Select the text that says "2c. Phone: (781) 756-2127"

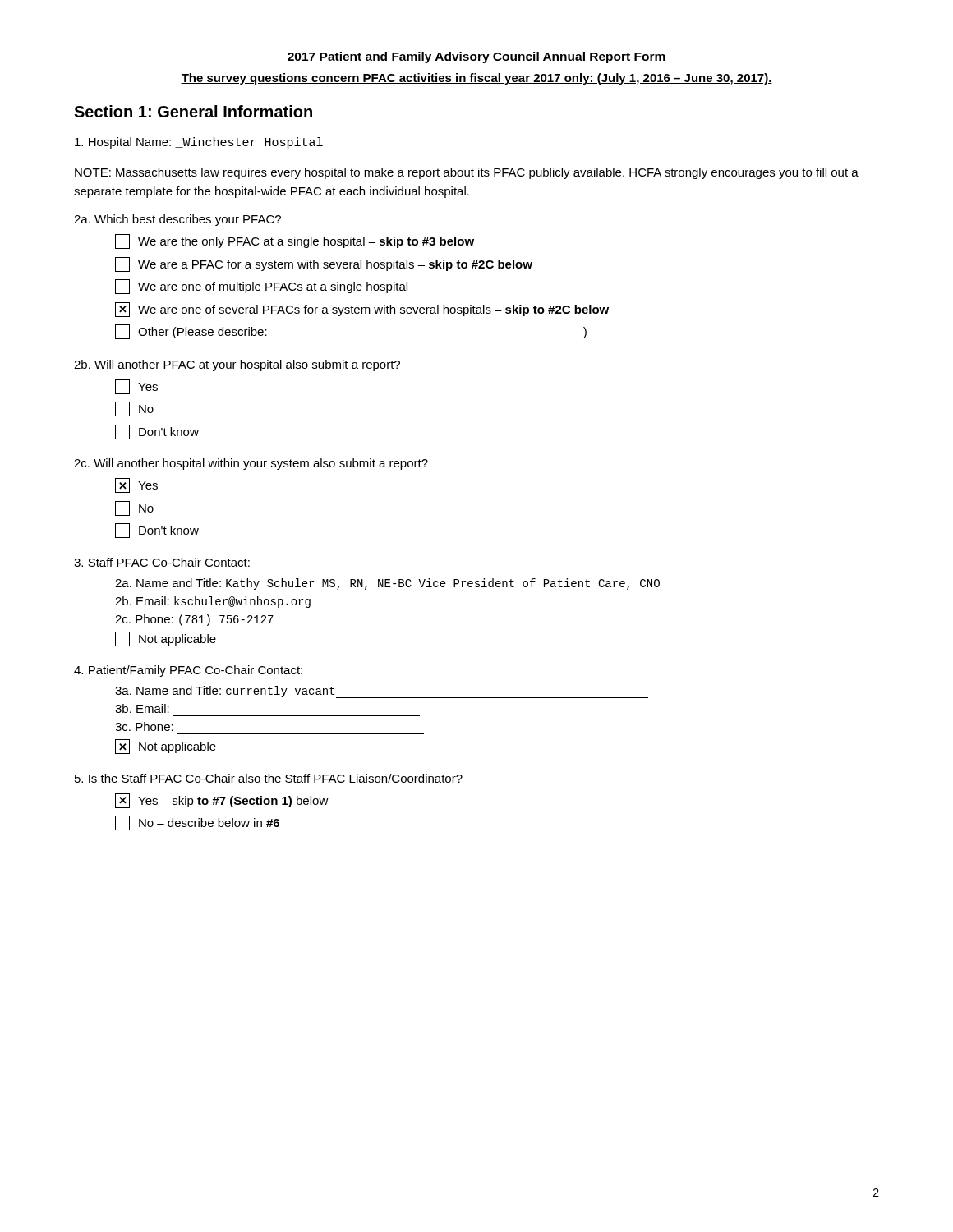195,619
